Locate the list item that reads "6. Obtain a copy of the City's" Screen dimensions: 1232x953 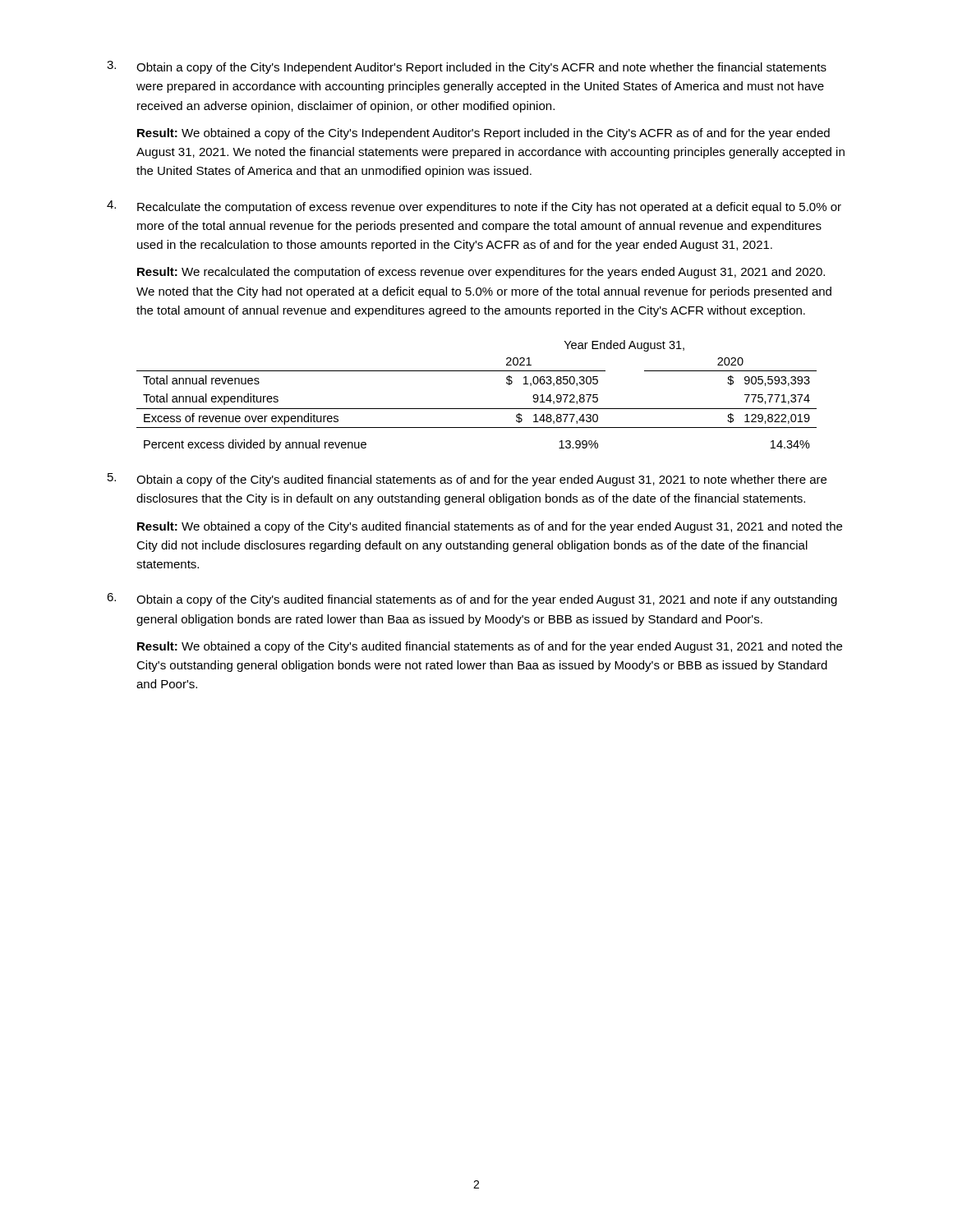476,609
